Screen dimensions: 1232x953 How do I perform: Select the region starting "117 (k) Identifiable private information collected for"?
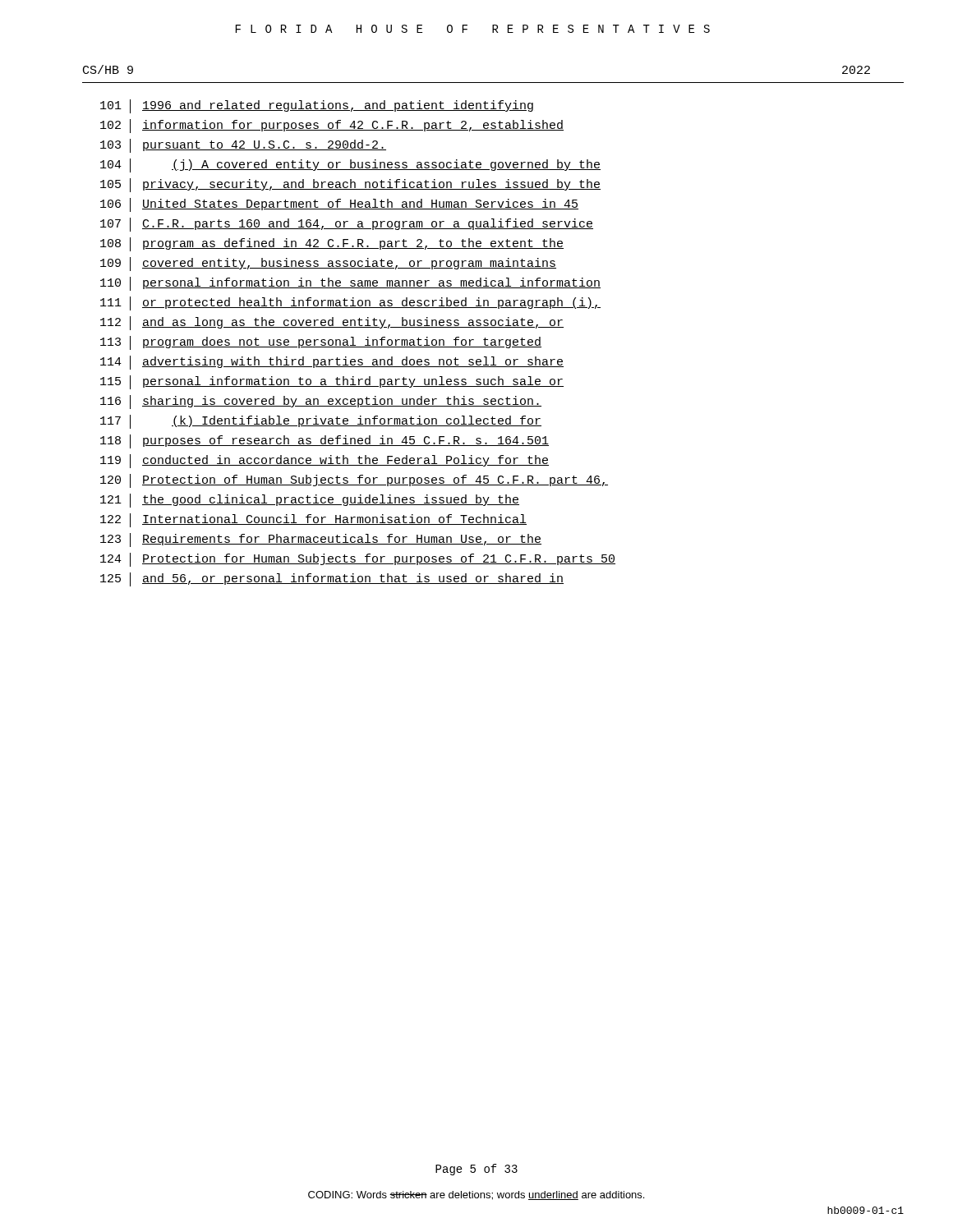[312, 422]
